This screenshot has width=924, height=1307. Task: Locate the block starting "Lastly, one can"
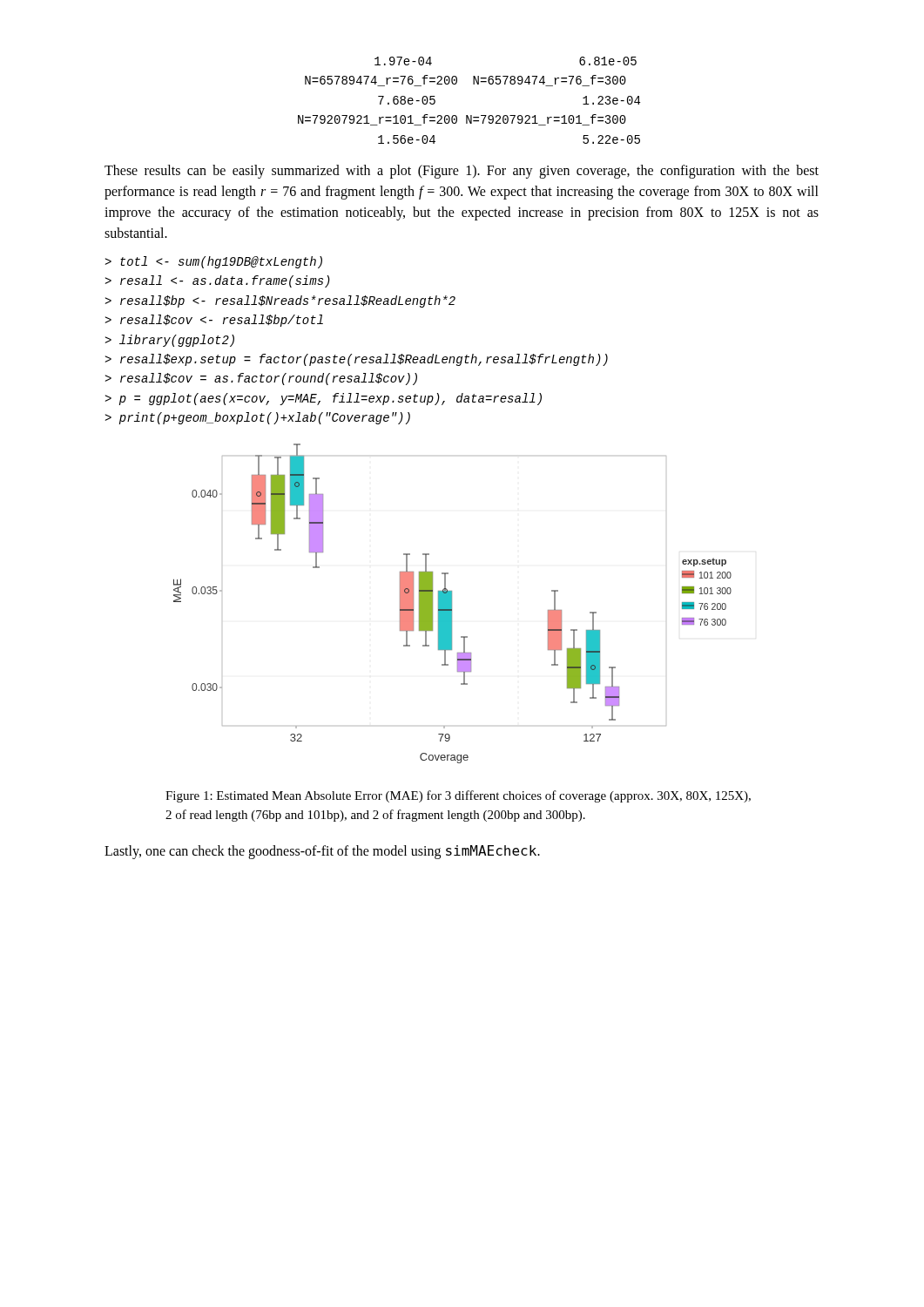point(462,851)
